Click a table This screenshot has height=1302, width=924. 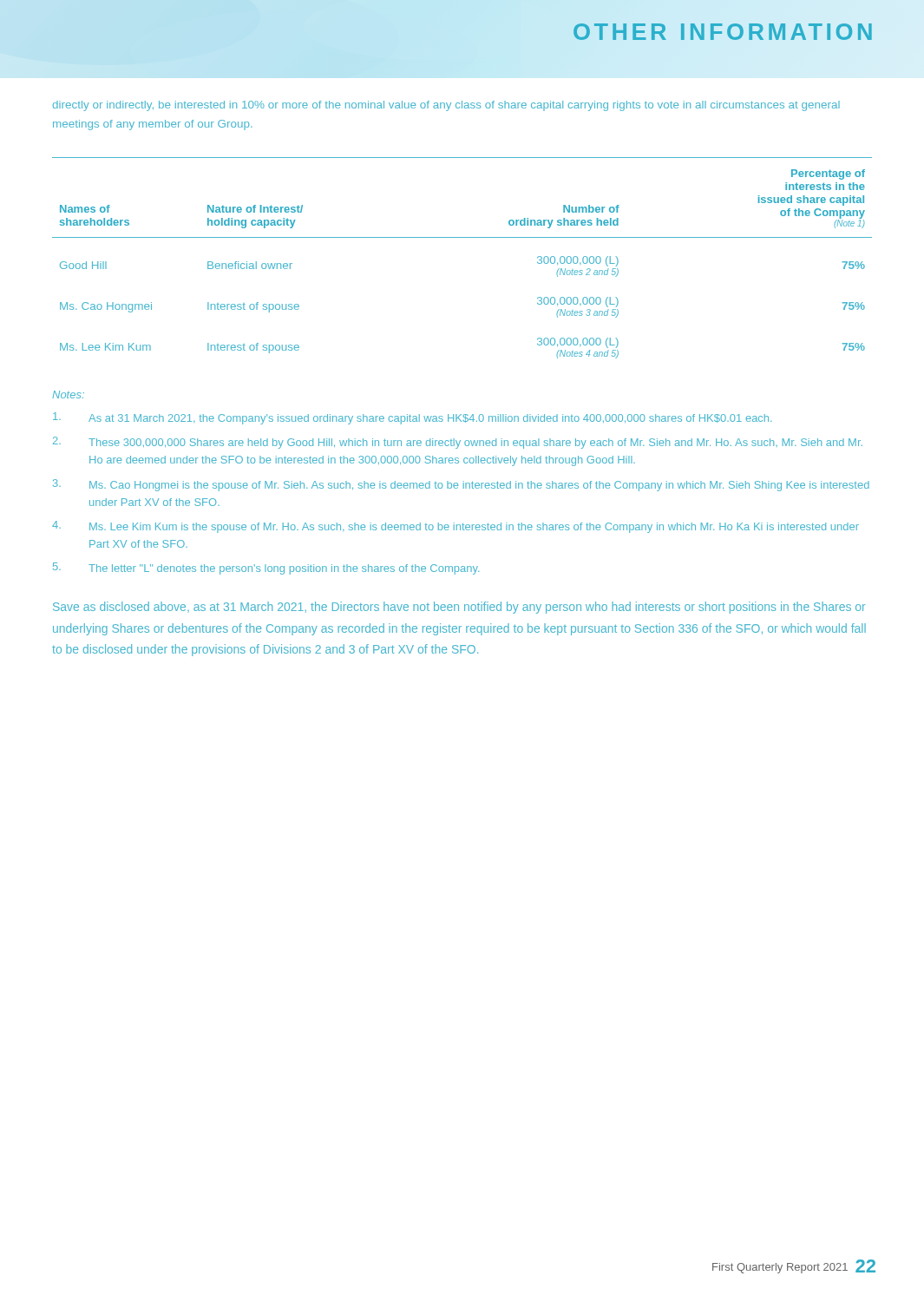[x=462, y=262]
